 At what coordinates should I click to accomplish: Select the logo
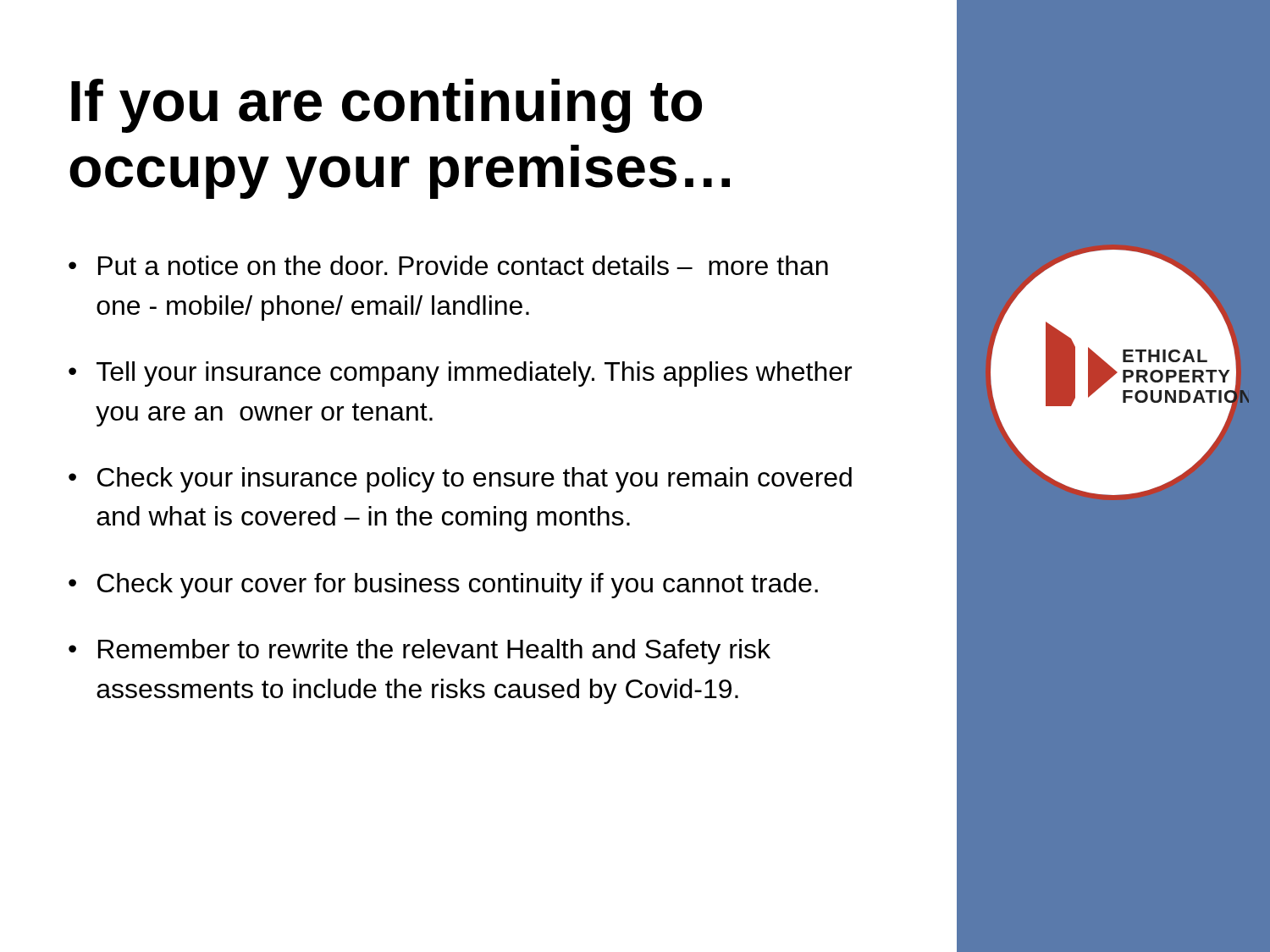(1113, 372)
